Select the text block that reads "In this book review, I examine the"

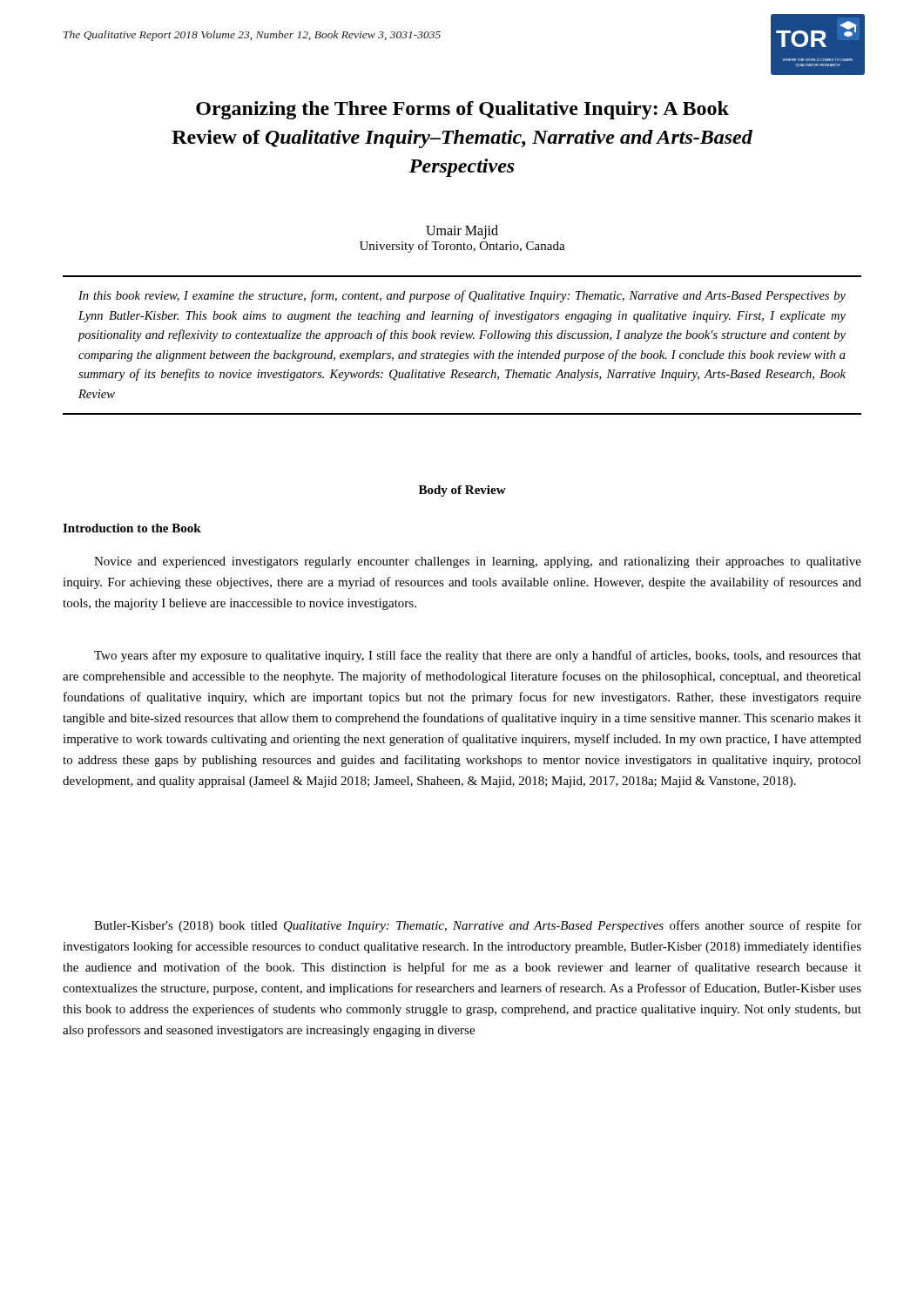(x=462, y=345)
